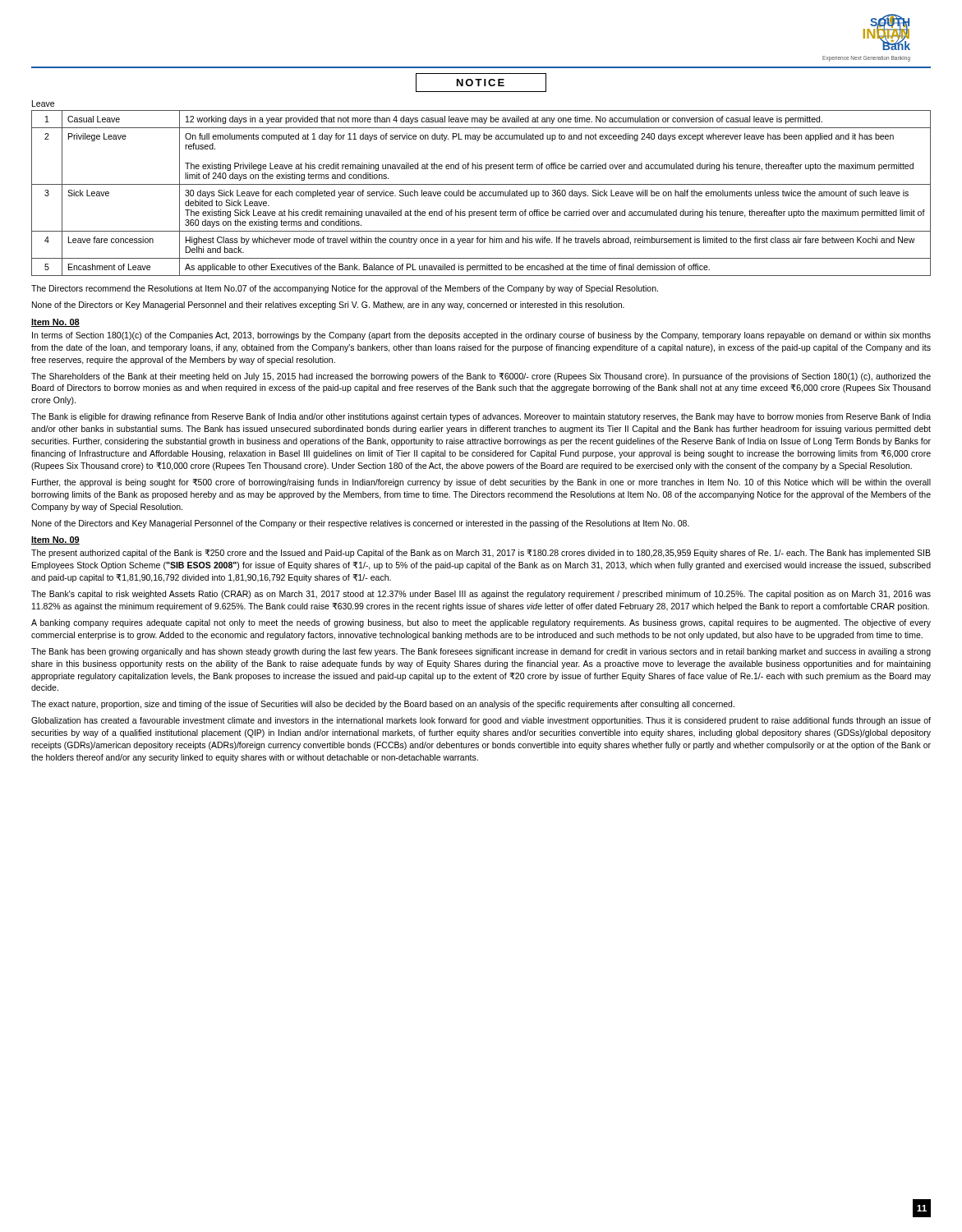
Task: Navigate to the region starting "The Directors recommend the Resolutions at Item"
Action: coord(345,288)
